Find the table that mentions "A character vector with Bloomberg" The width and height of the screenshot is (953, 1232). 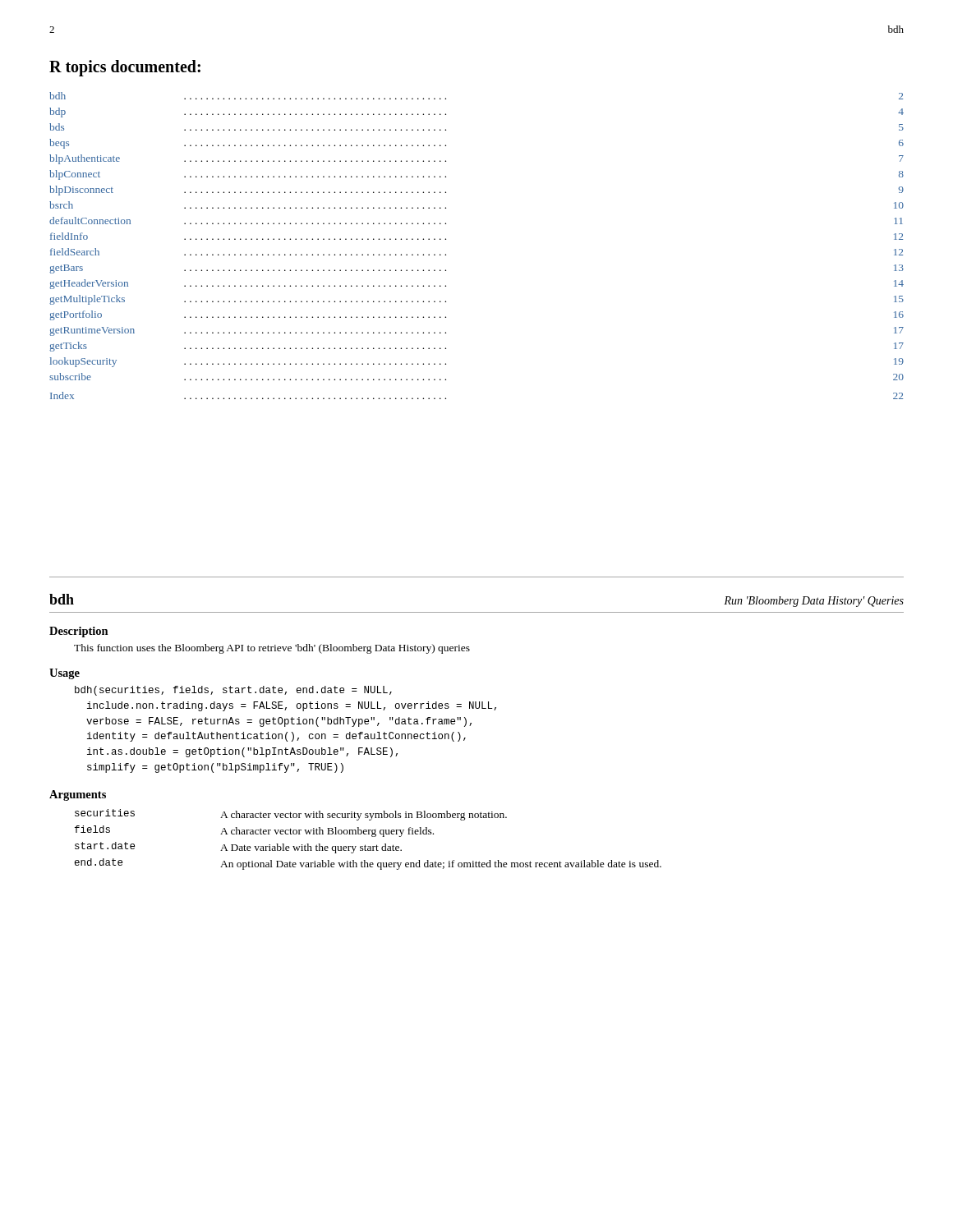476,839
